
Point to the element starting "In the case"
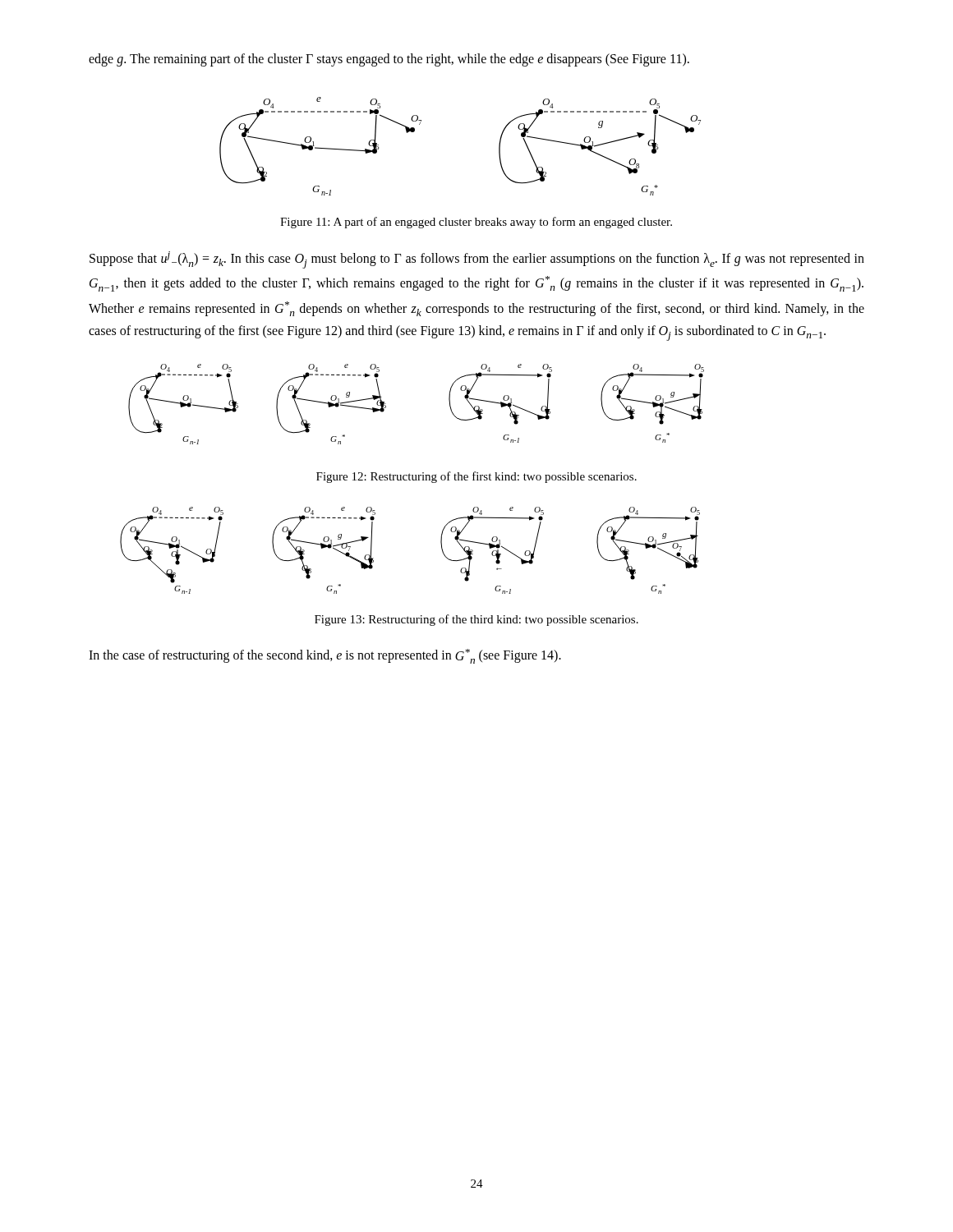[476, 656]
